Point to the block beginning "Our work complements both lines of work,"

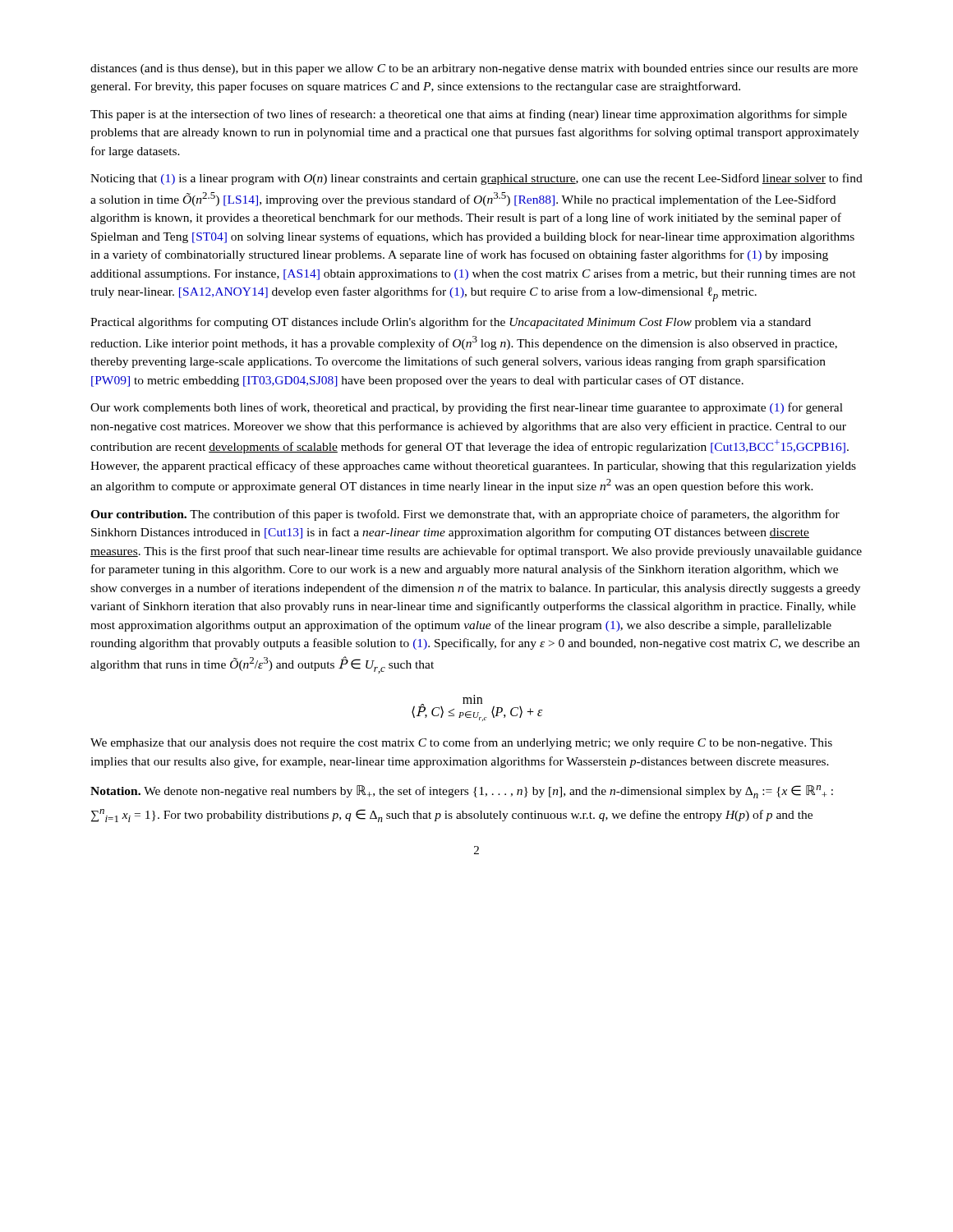point(473,447)
